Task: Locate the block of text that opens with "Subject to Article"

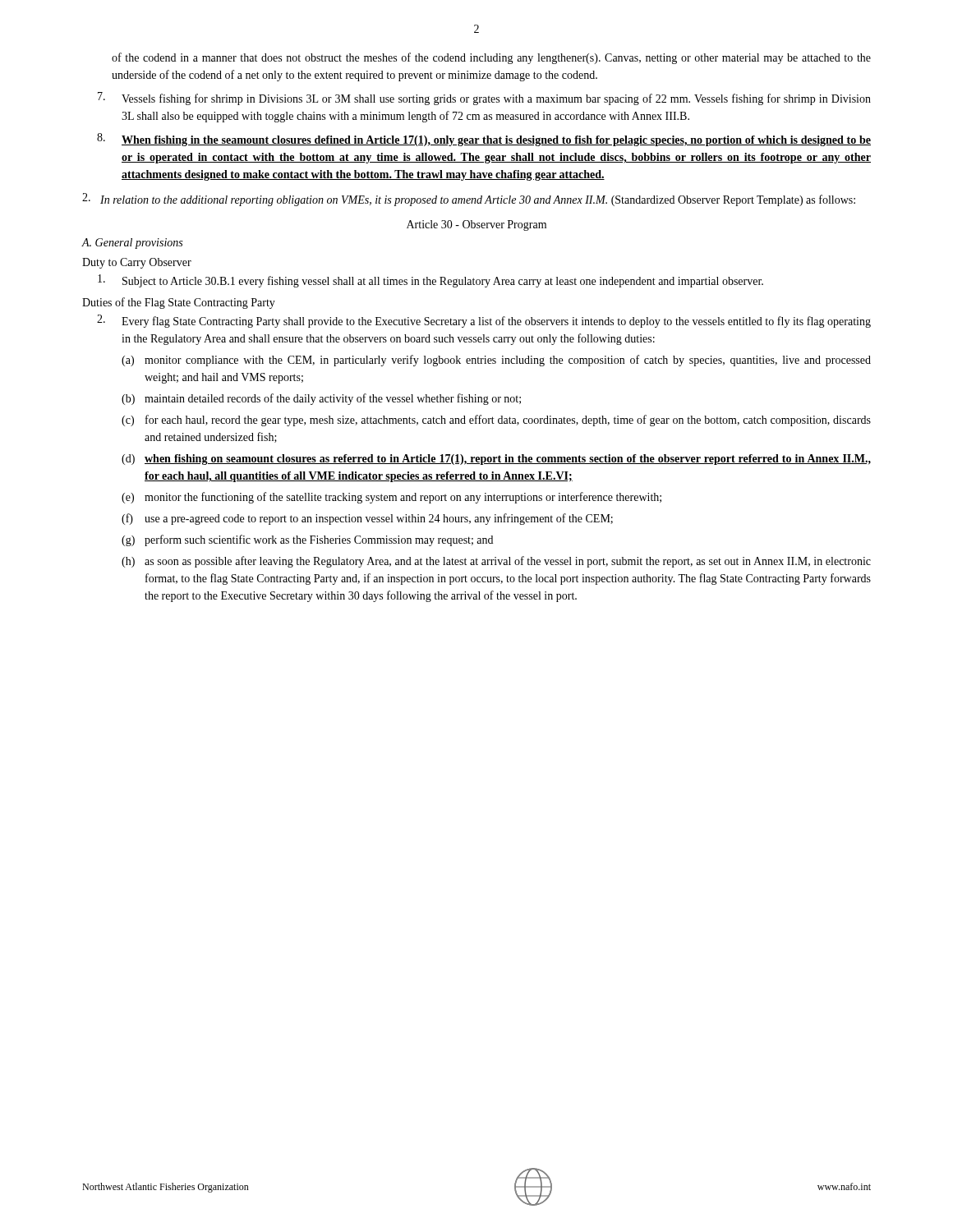Action: (484, 281)
